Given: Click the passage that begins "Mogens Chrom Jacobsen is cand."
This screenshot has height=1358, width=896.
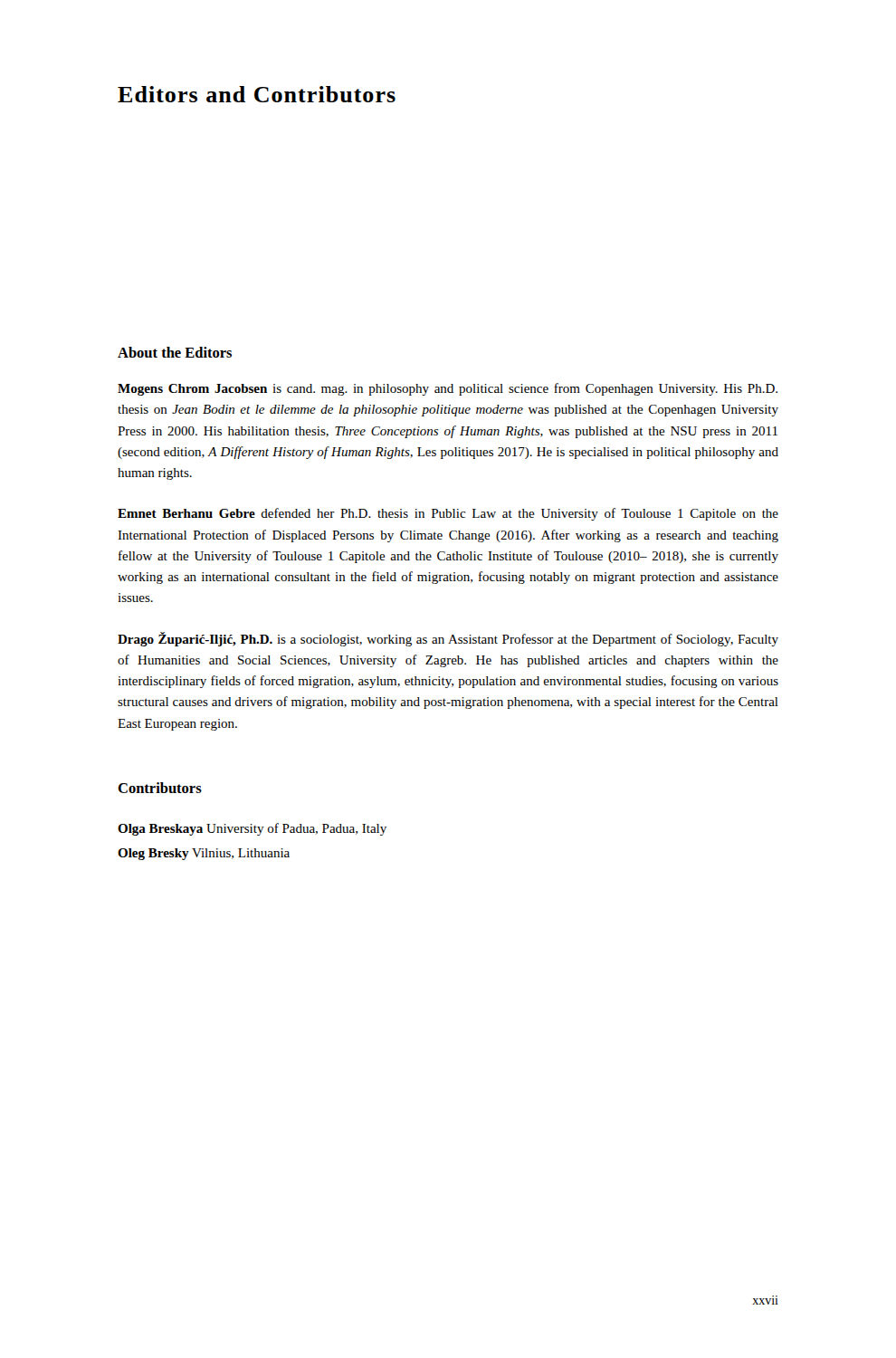Looking at the screenshot, I should [448, 430].
